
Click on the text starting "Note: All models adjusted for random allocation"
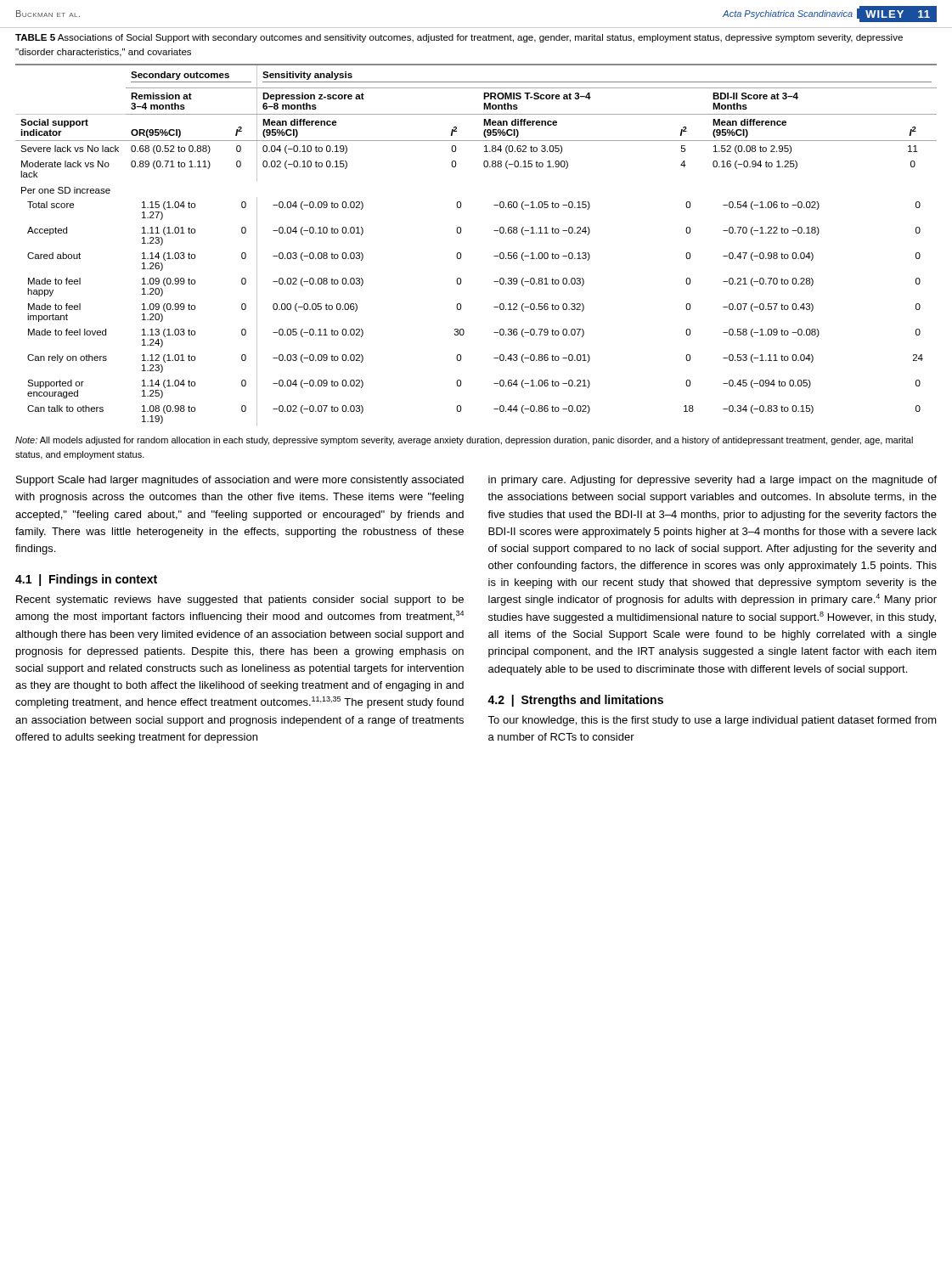[x=464, y=447]
